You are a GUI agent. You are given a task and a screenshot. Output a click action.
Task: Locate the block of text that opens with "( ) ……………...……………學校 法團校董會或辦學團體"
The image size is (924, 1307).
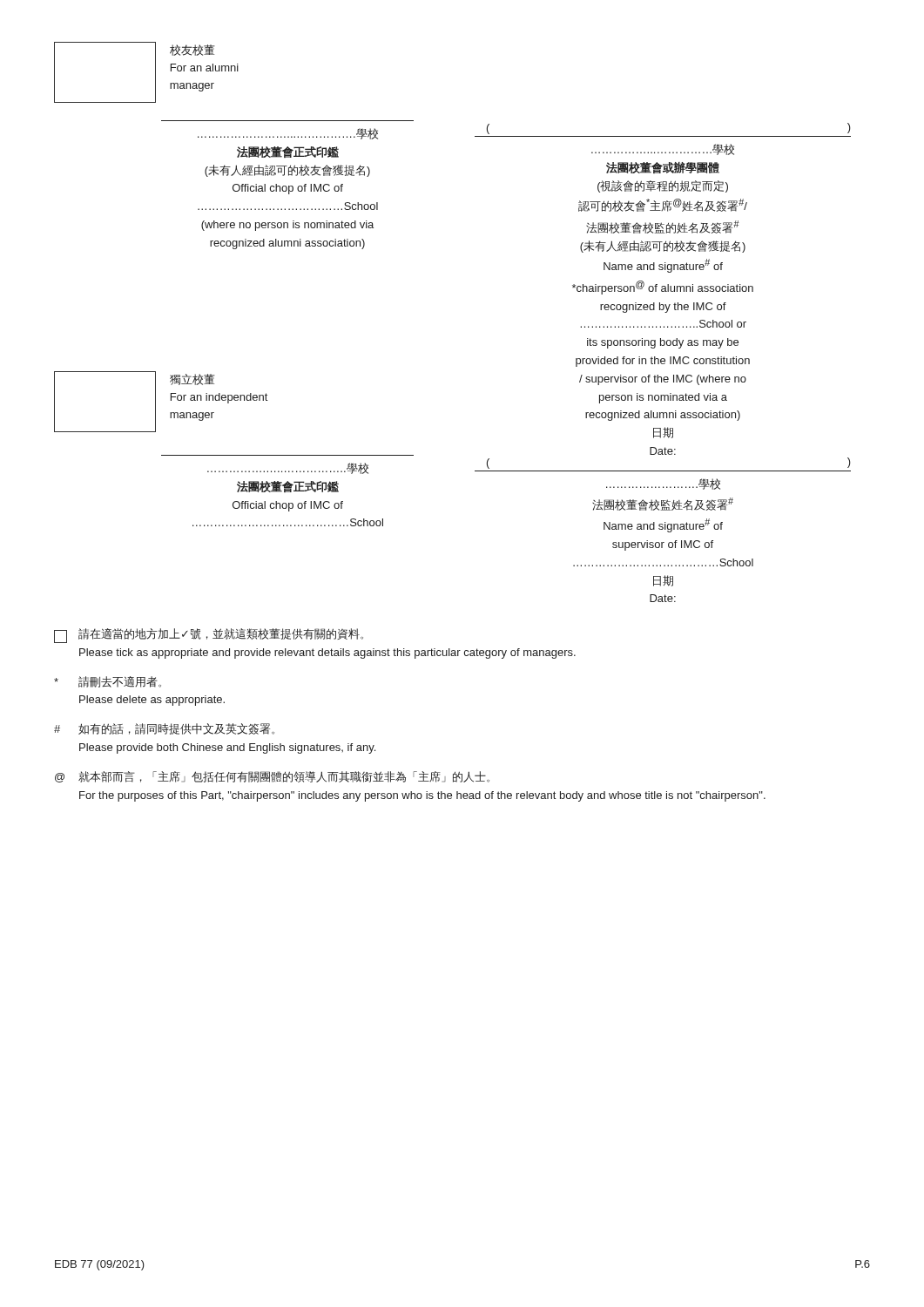pyautogui.click(x=663, y=291)
